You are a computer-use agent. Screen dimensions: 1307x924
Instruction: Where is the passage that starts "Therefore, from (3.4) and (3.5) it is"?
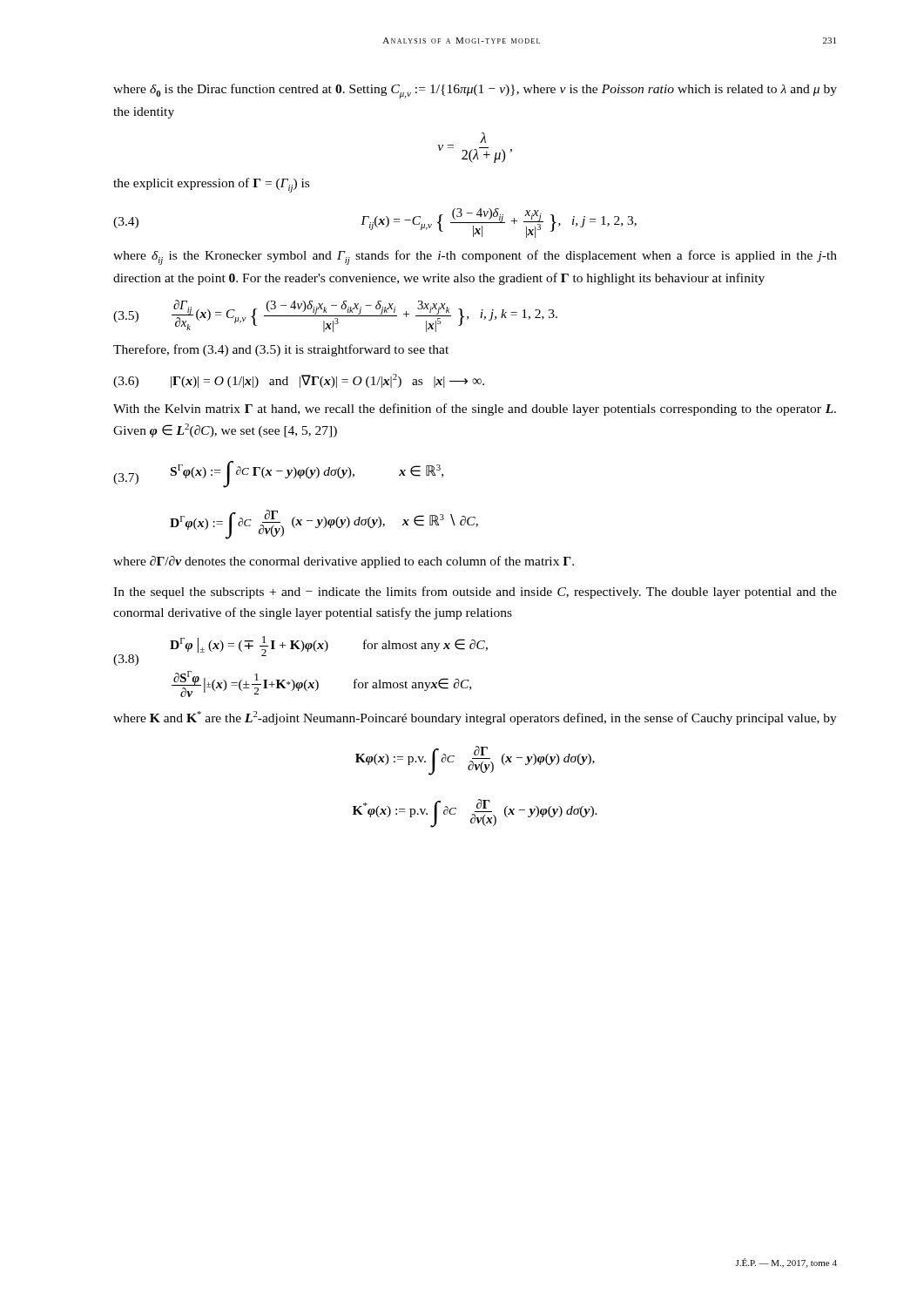[281, 349]
